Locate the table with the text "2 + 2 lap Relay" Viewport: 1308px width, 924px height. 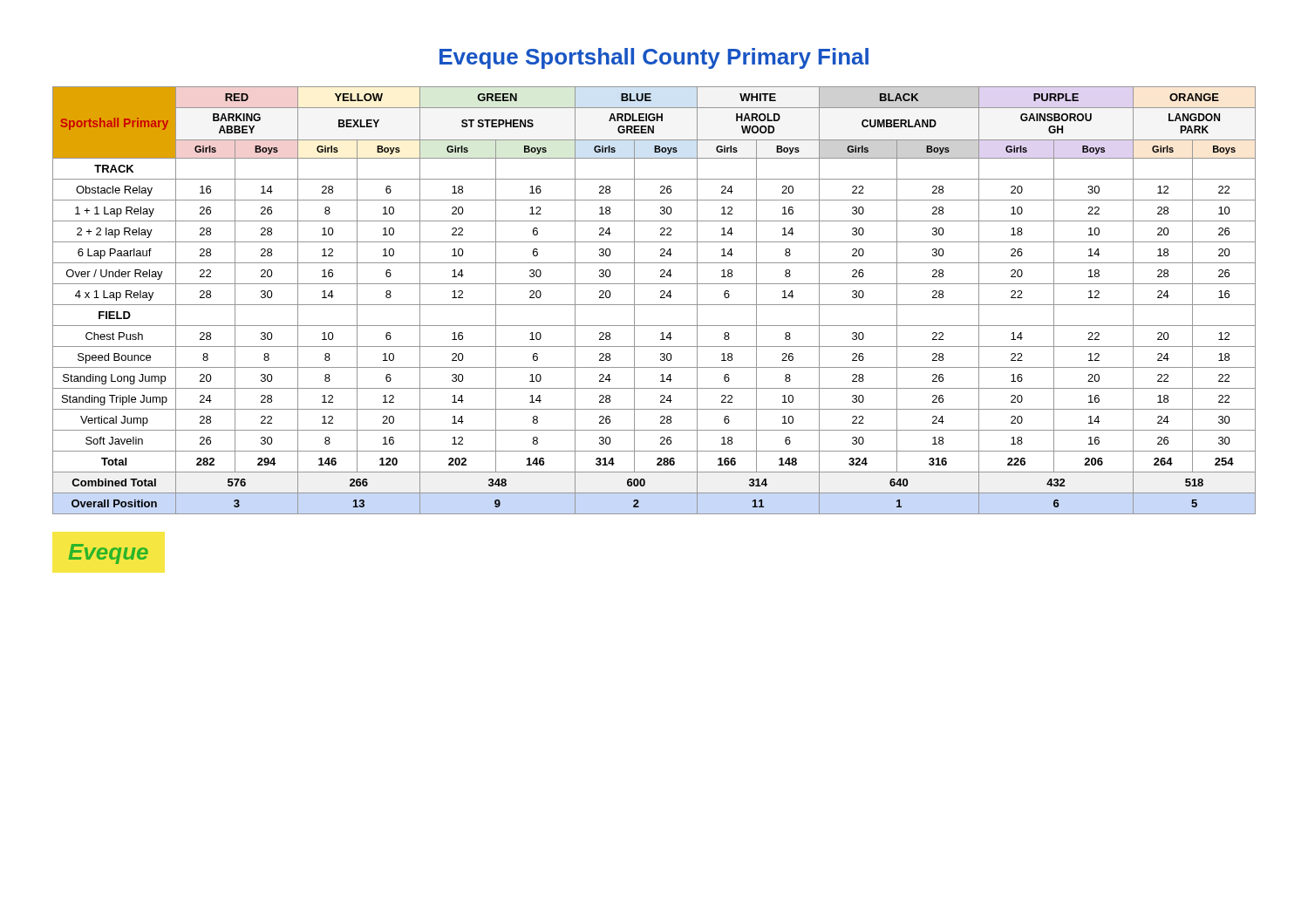point(654,300)
